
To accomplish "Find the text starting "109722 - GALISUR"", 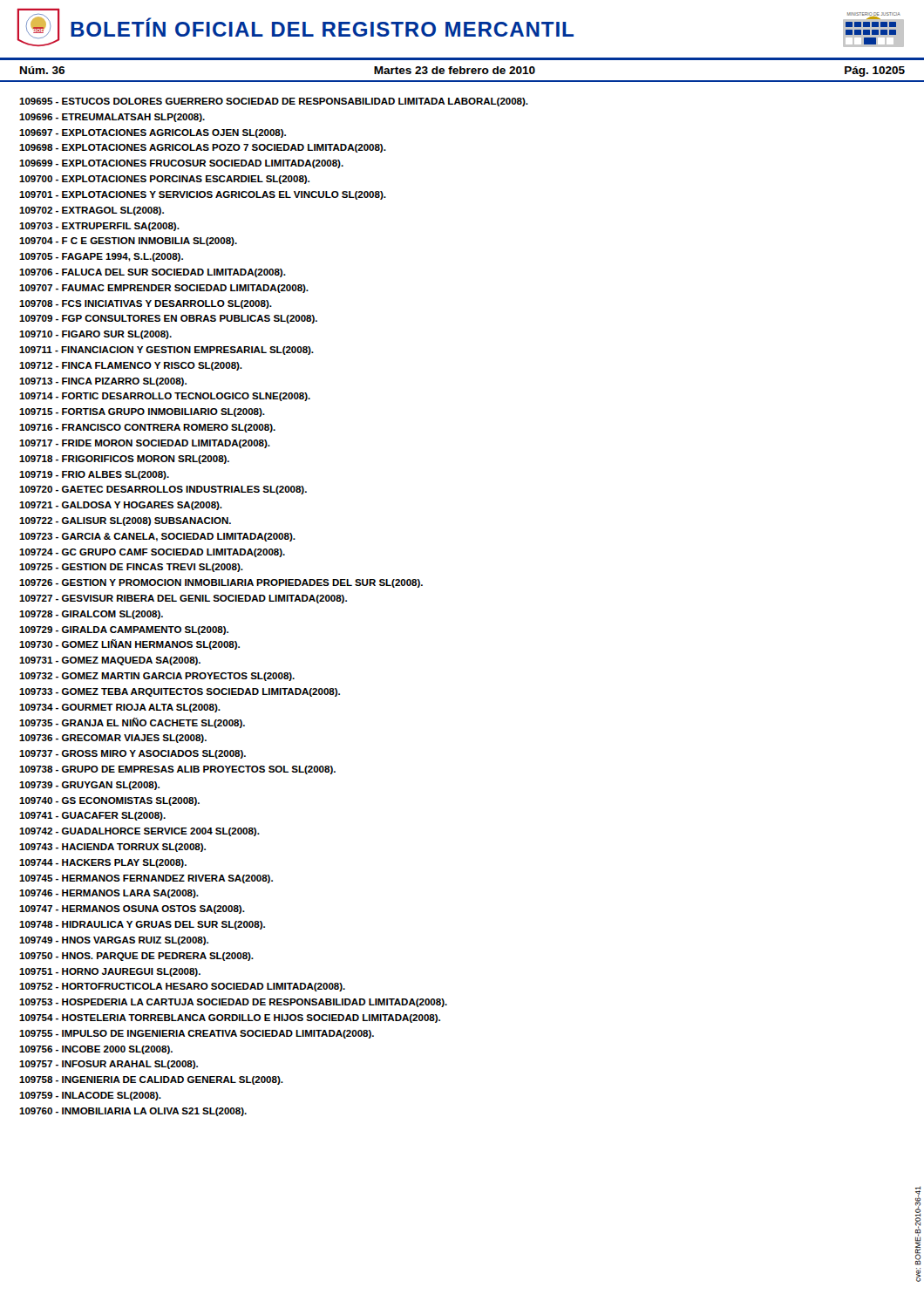I will (125, 521).
